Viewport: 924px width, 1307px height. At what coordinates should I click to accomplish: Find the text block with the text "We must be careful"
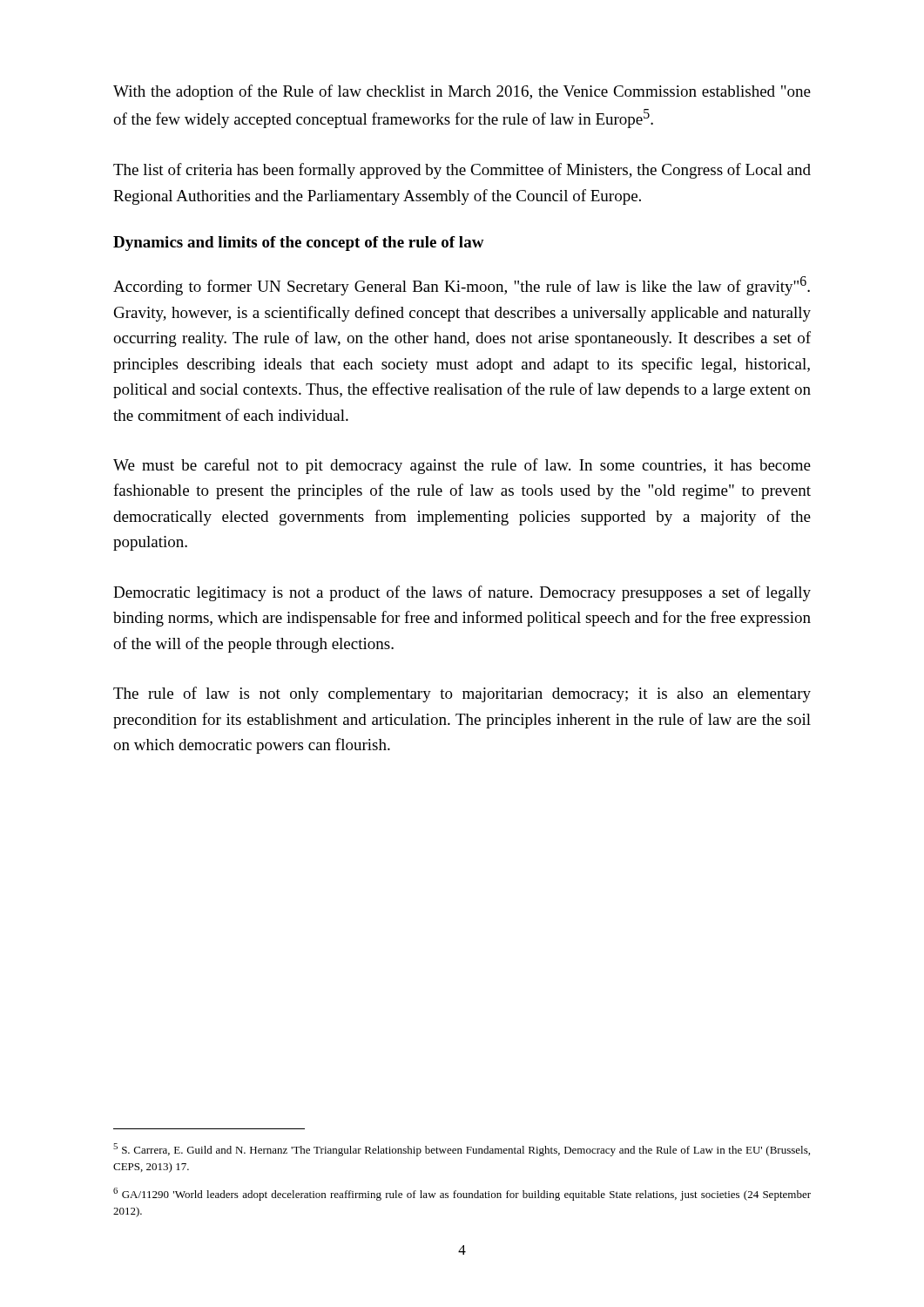click(462, 503)
